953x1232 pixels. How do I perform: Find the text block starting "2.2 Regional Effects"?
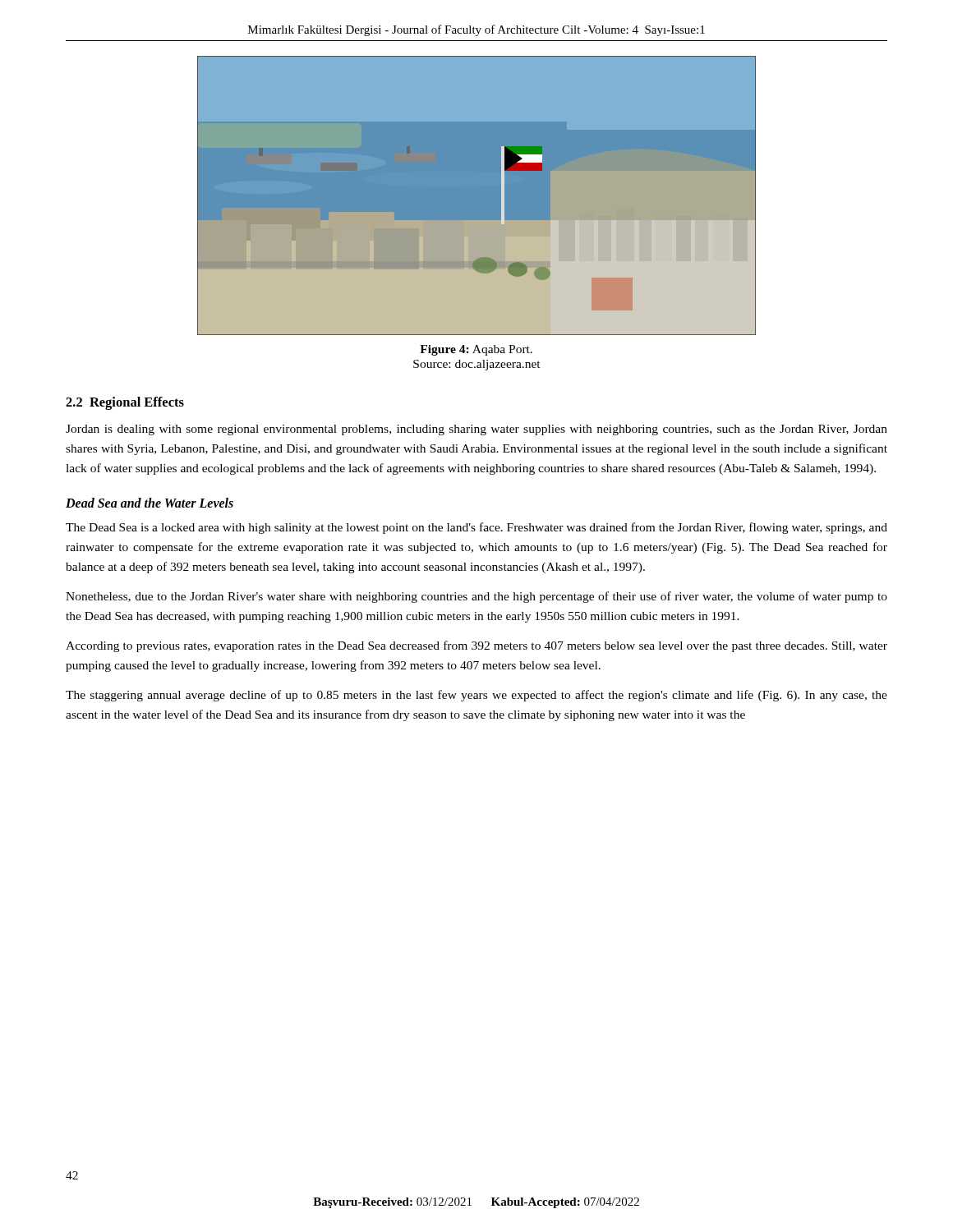tap(125, 402)
